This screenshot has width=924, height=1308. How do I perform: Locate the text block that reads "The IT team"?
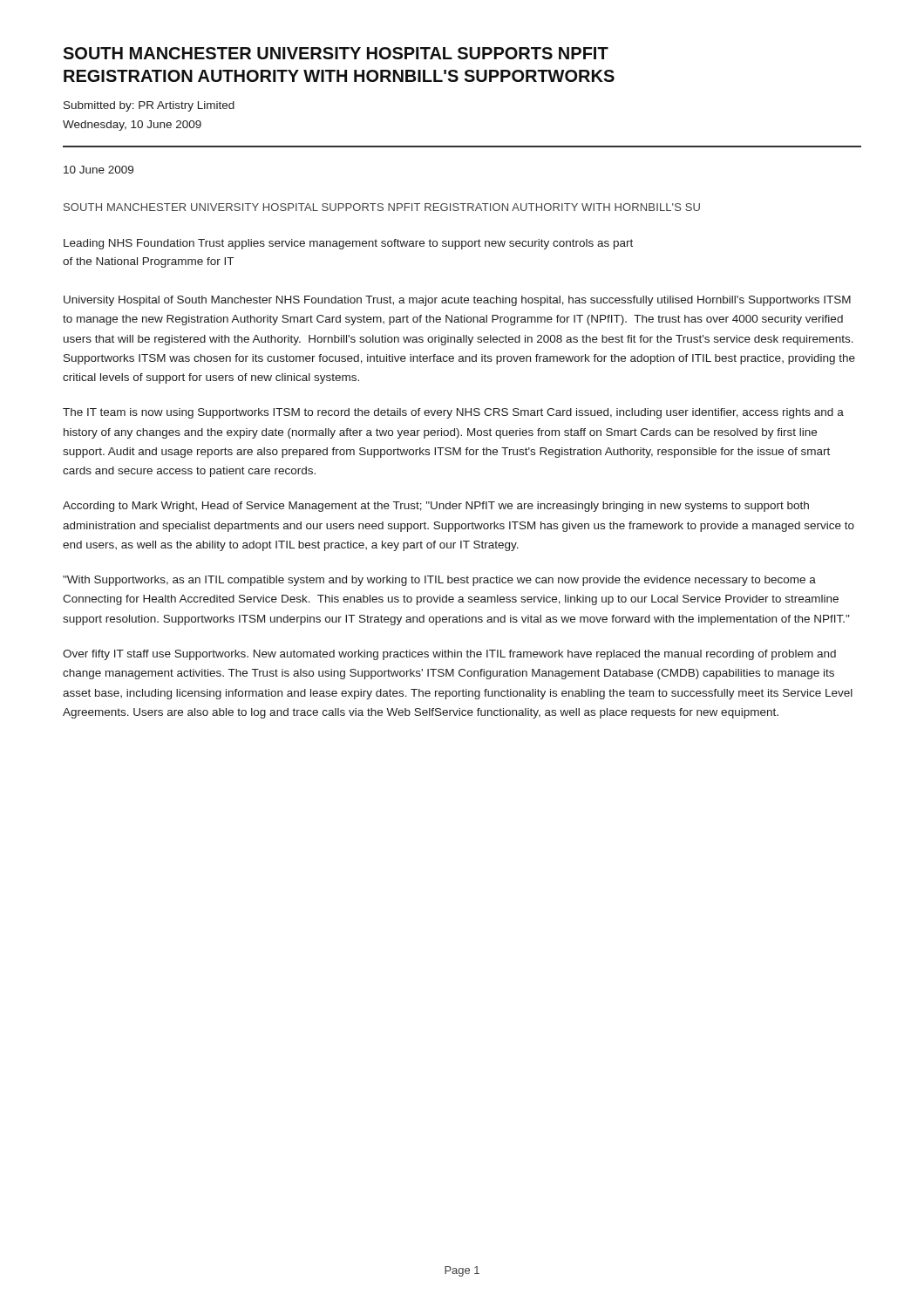(453, 441)
